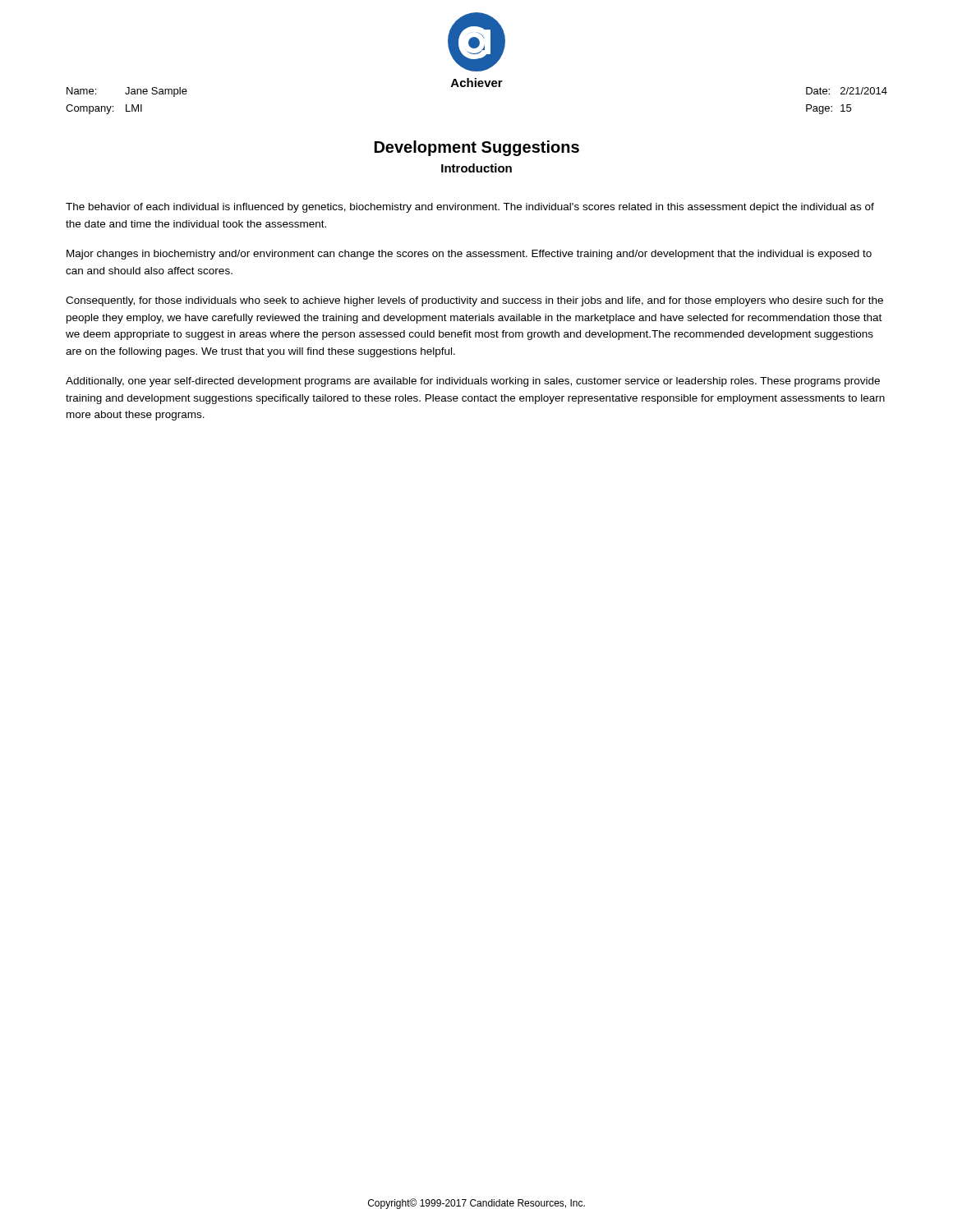Image resolution: width=953 pixels, height=1232 pixels.
Task: Click the passage that begins "Major changes in"
Action: click(469, 262)
